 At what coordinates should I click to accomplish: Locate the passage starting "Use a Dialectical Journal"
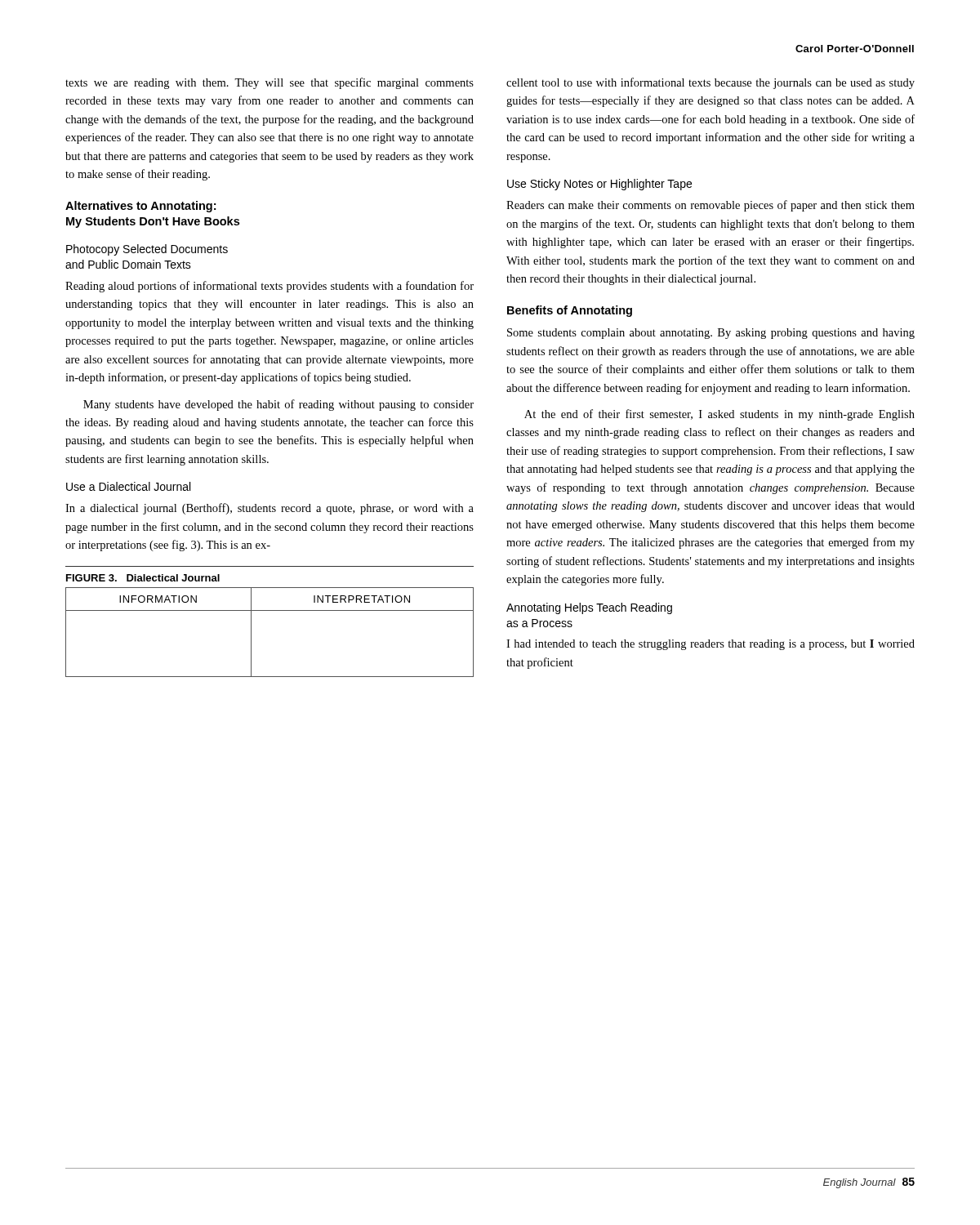tap(128, 487)
